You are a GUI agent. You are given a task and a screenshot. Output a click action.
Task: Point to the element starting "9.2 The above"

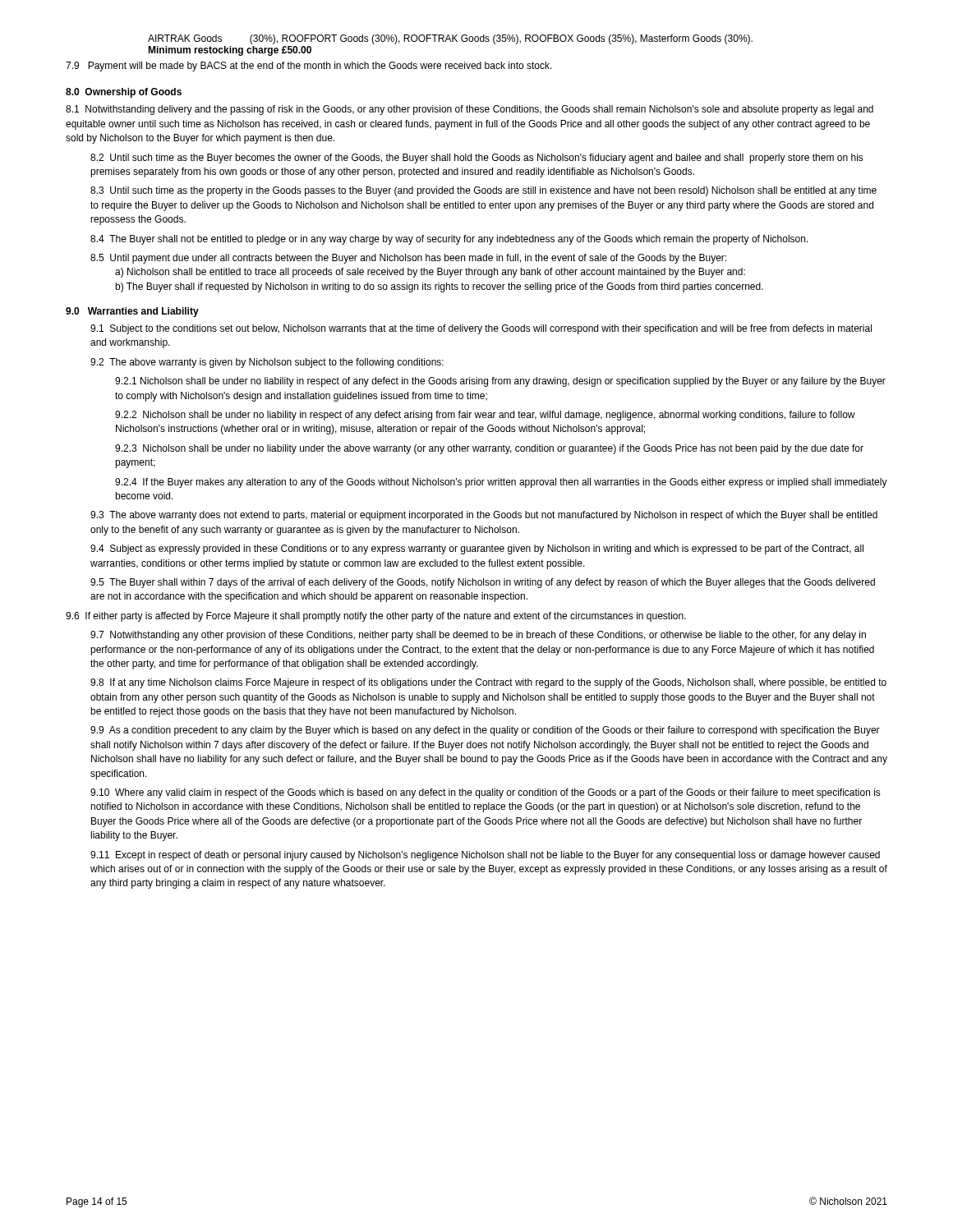click(267, 362)
